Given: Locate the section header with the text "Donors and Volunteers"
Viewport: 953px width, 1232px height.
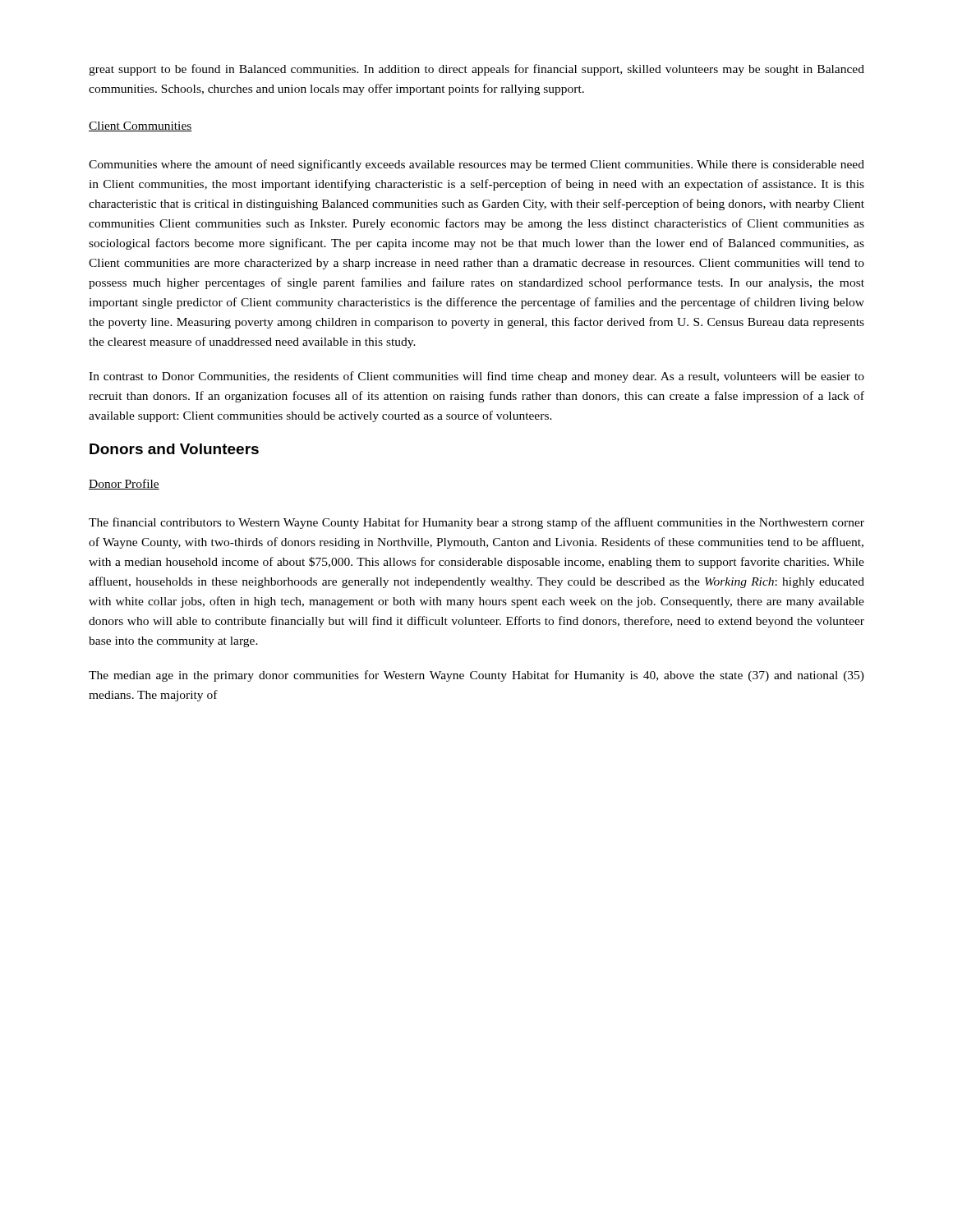Looking at the screenshot, I should pyautogui.click(x=174, y=449).
